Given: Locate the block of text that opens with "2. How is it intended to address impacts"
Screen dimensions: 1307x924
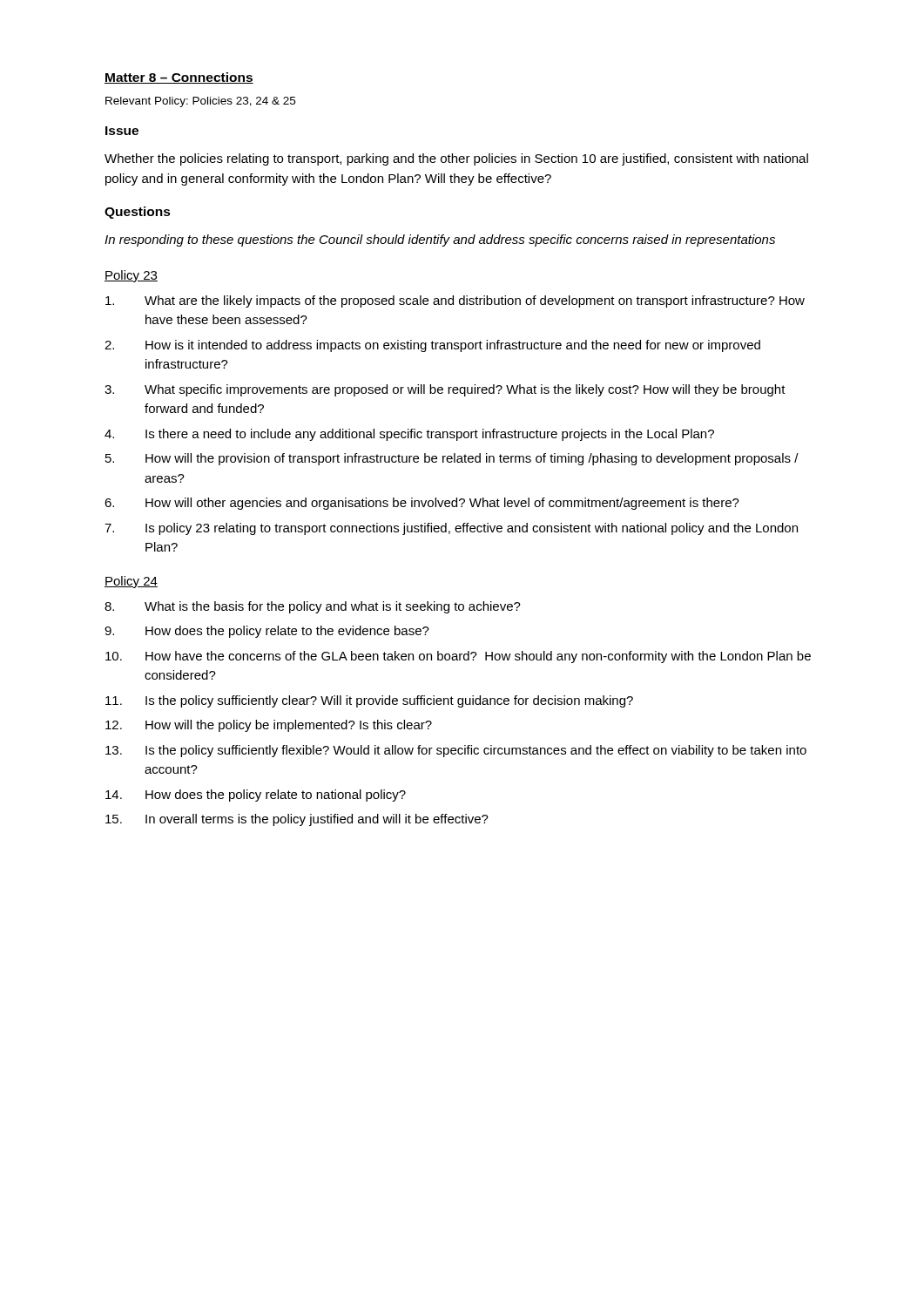Looking at the screenshot, I should tap(462, 355).
